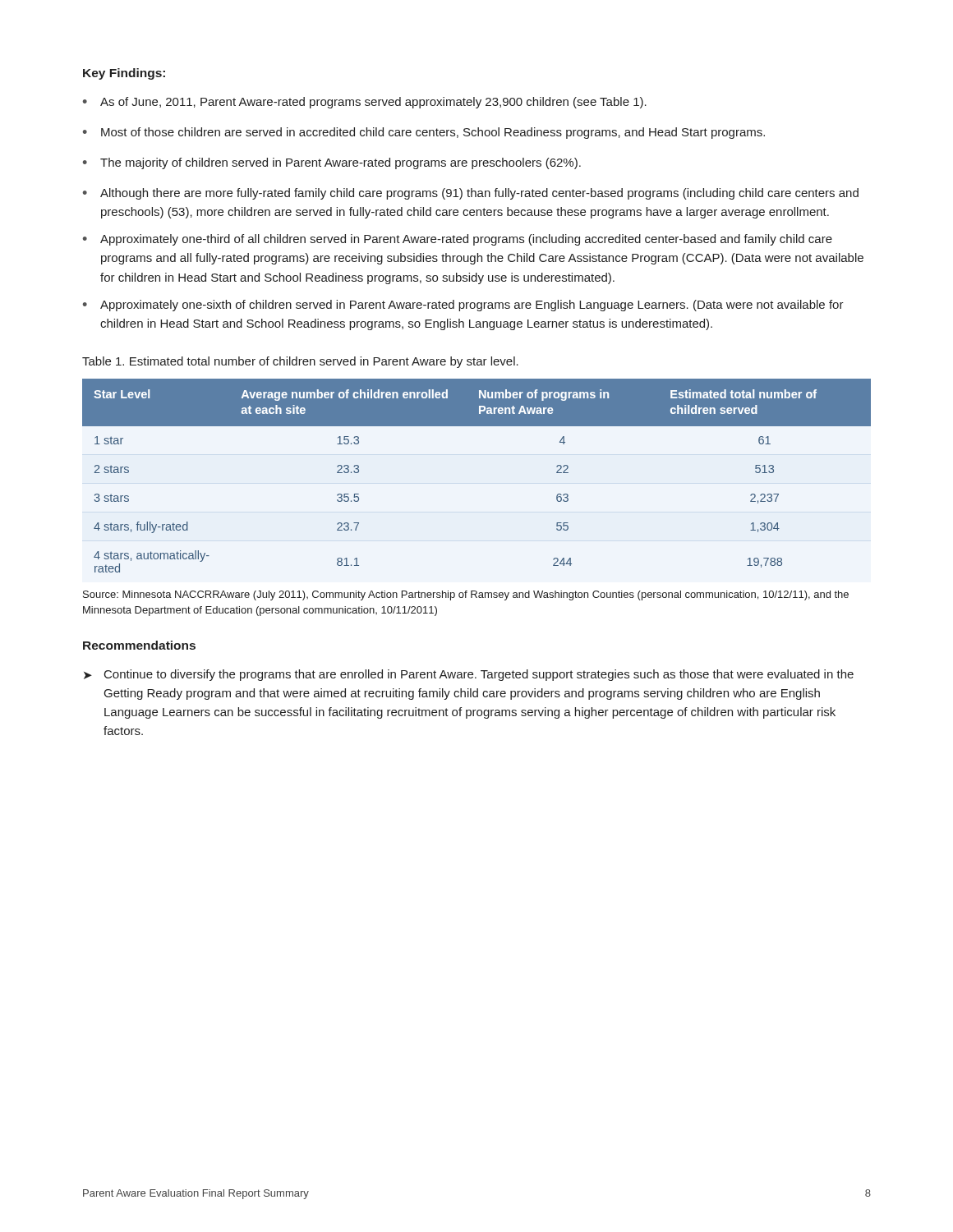Select the region starting "• Approximately one-third of all children served"
Viewport: 953px width, 1232px height.
click(x=476, y=258)
